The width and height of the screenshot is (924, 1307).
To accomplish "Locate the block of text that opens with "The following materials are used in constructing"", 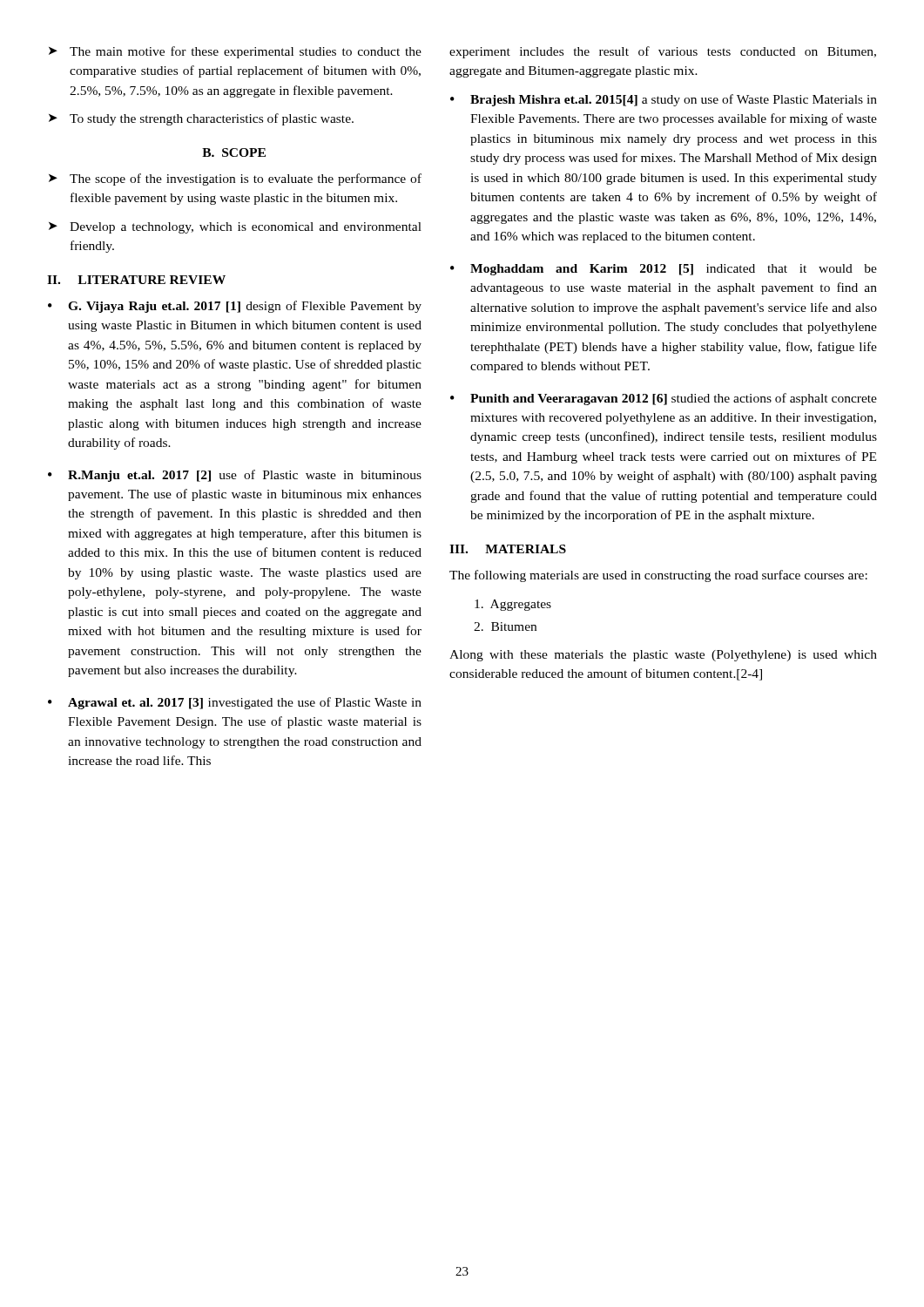I will pos(663,575).
